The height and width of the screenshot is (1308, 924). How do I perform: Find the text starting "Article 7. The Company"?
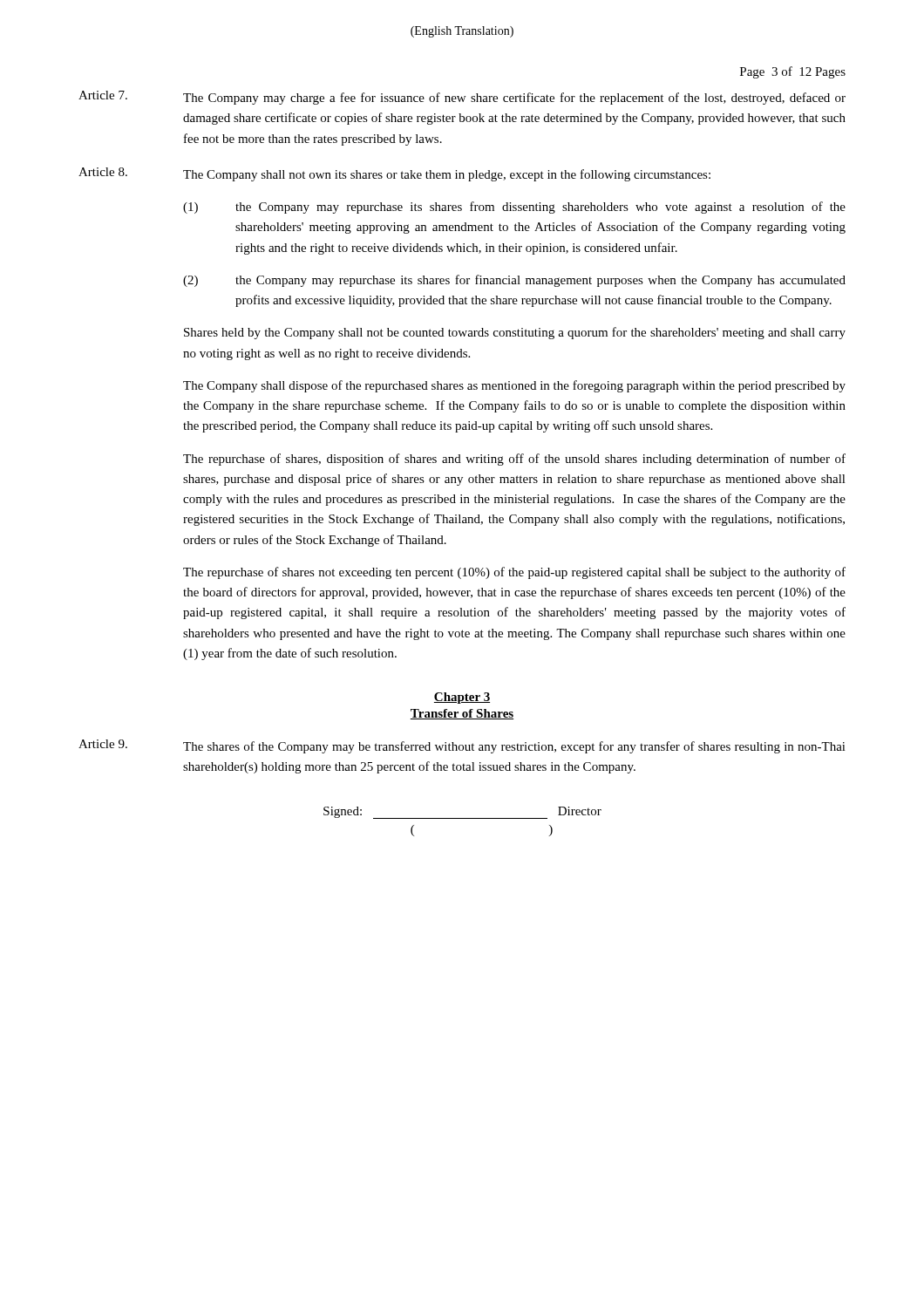click(462, 118)
